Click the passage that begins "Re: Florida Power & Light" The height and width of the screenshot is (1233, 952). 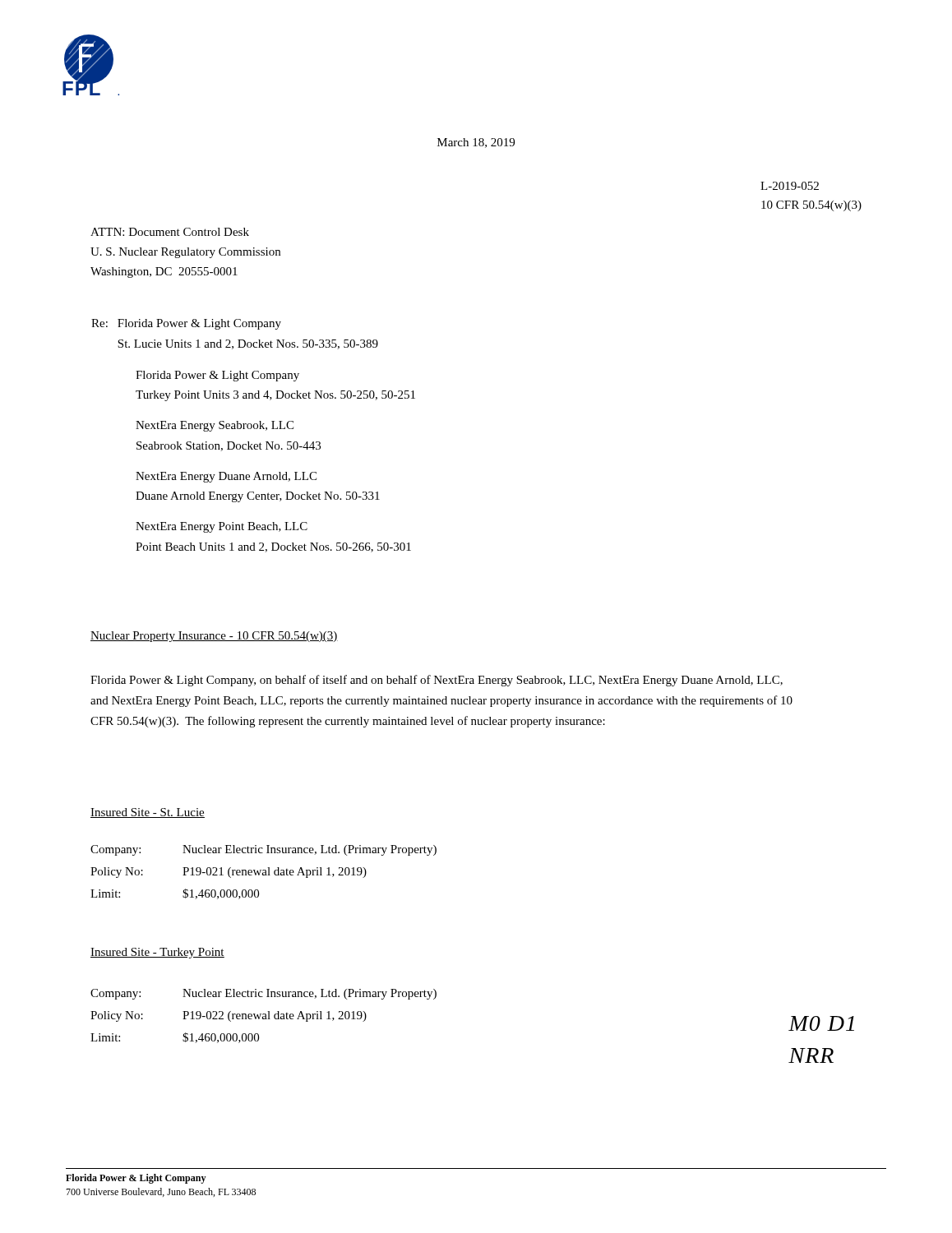click(186, 324)
